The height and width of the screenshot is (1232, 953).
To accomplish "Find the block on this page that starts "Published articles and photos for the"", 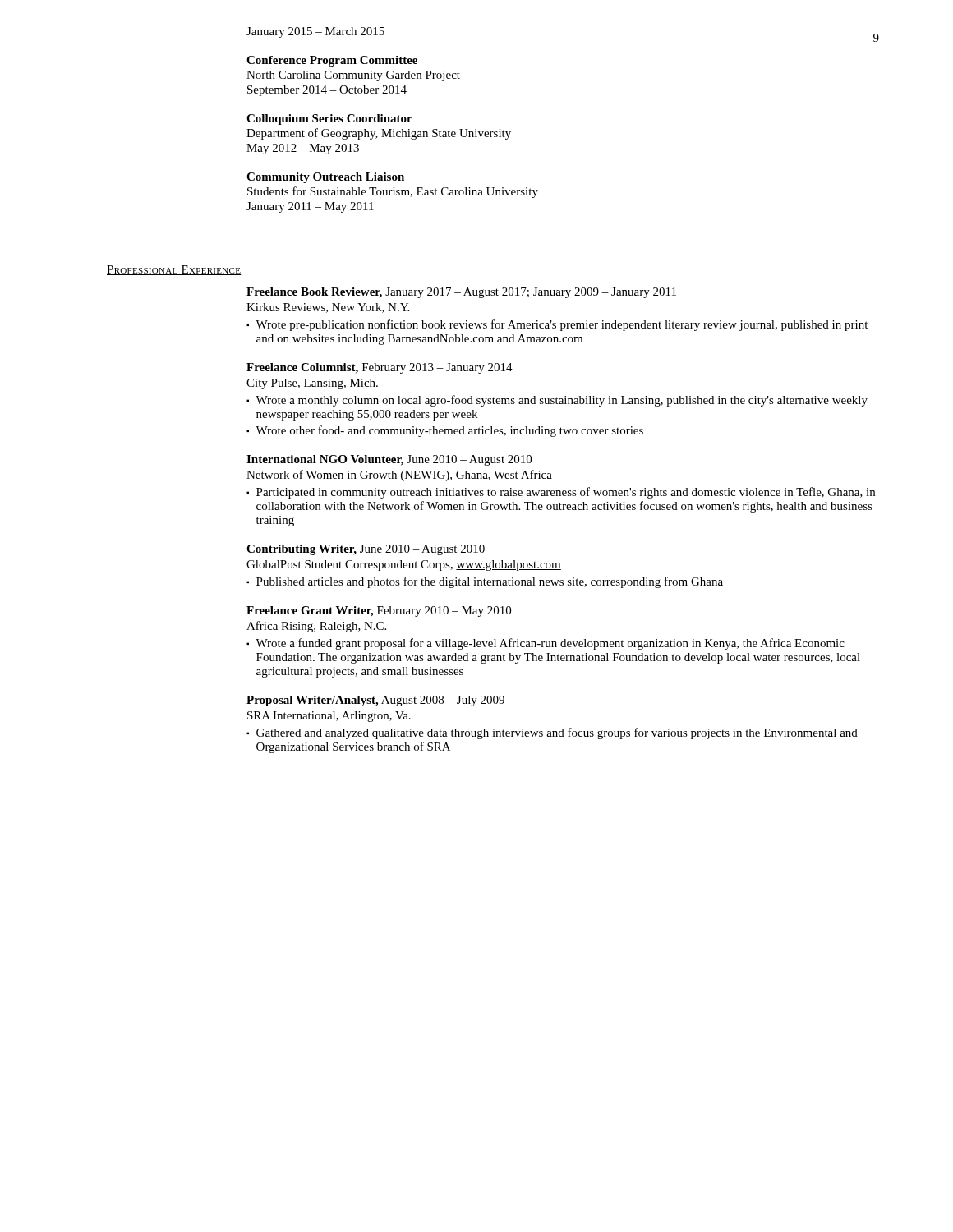I will coord(568,582).
